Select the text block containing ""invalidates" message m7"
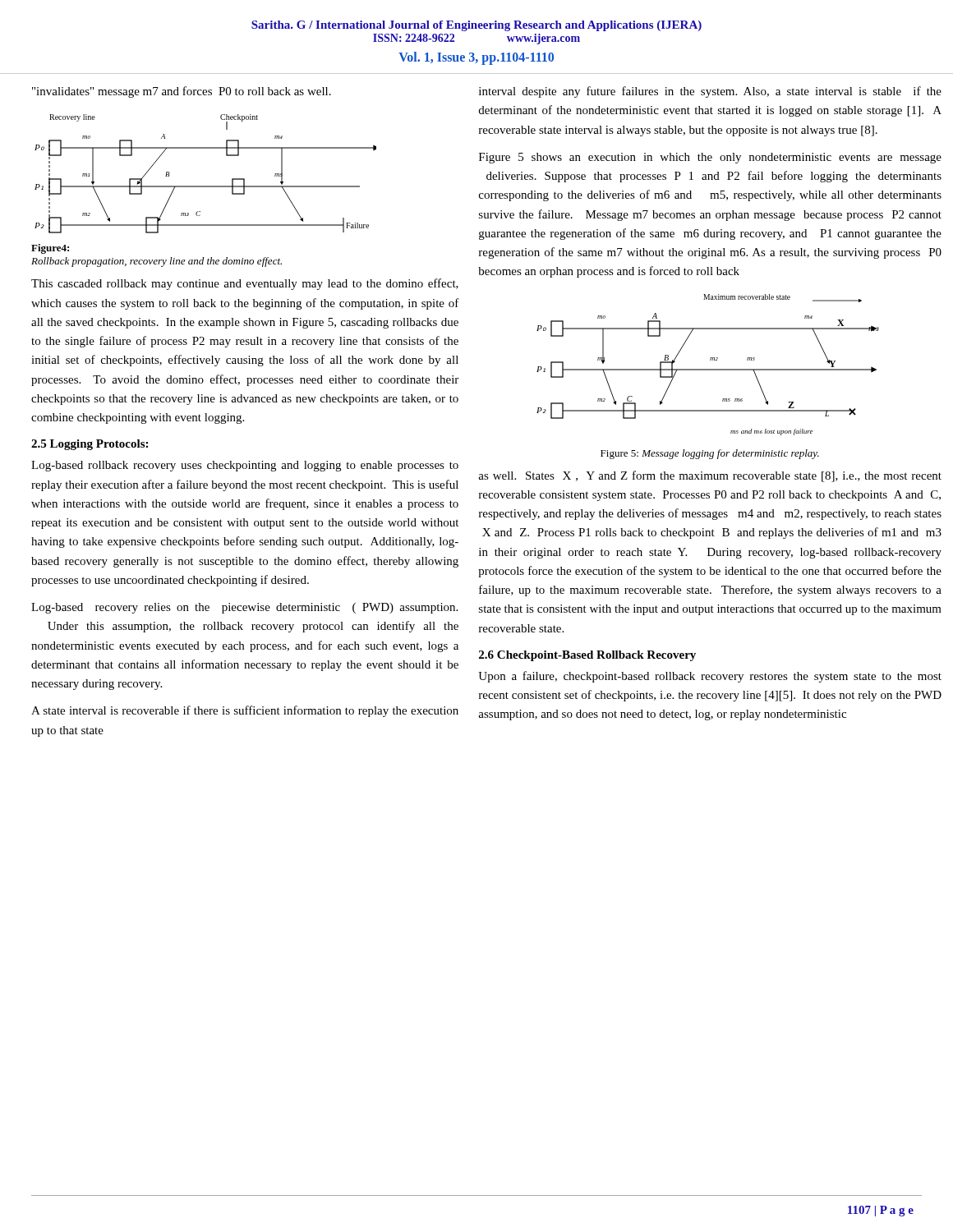The width and height of the screenshot is (953, 1232). (245, 92)
